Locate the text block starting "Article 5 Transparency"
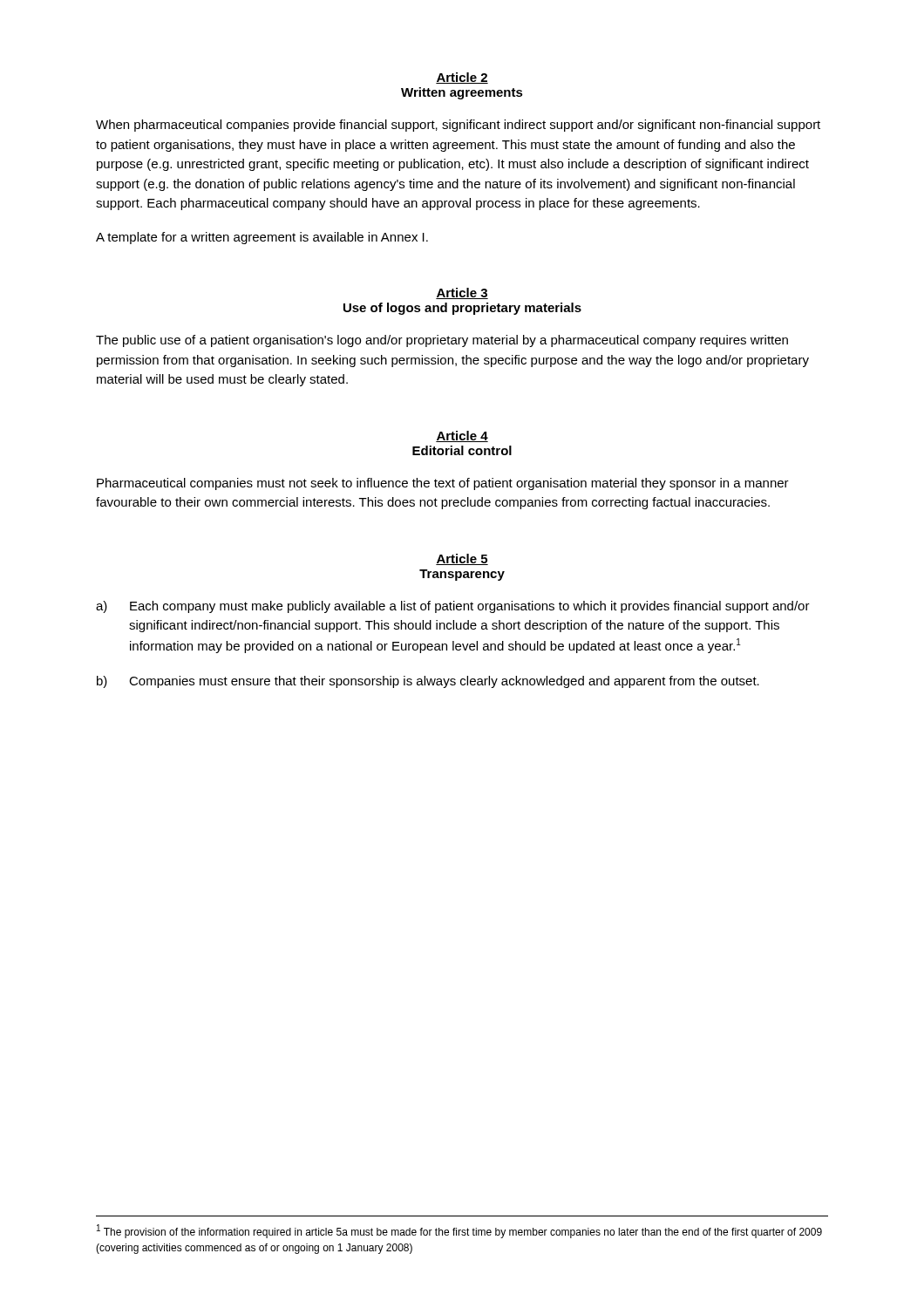 (462, 566)
